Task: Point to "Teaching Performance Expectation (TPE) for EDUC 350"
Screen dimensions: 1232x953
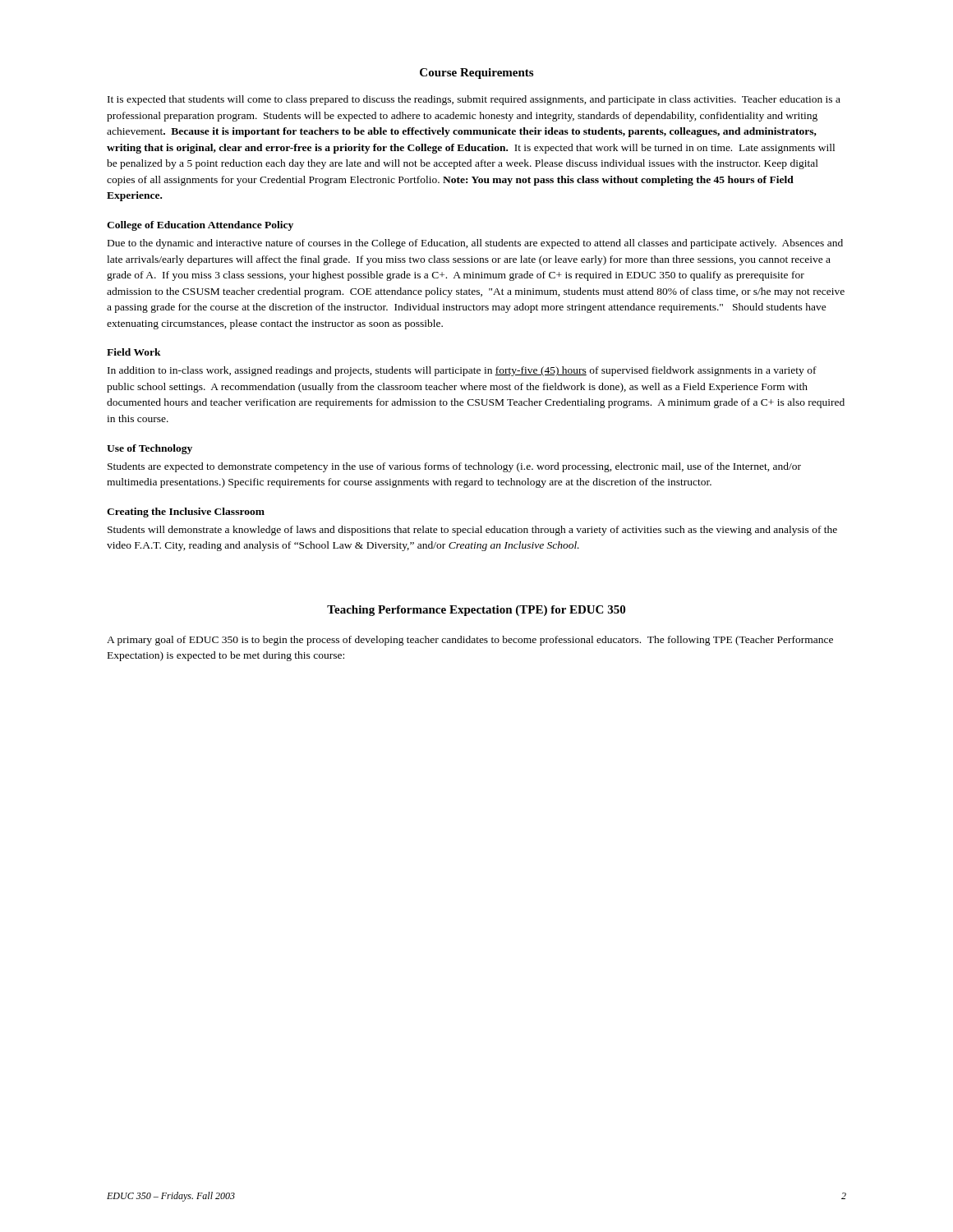Action: pos(476,609)
